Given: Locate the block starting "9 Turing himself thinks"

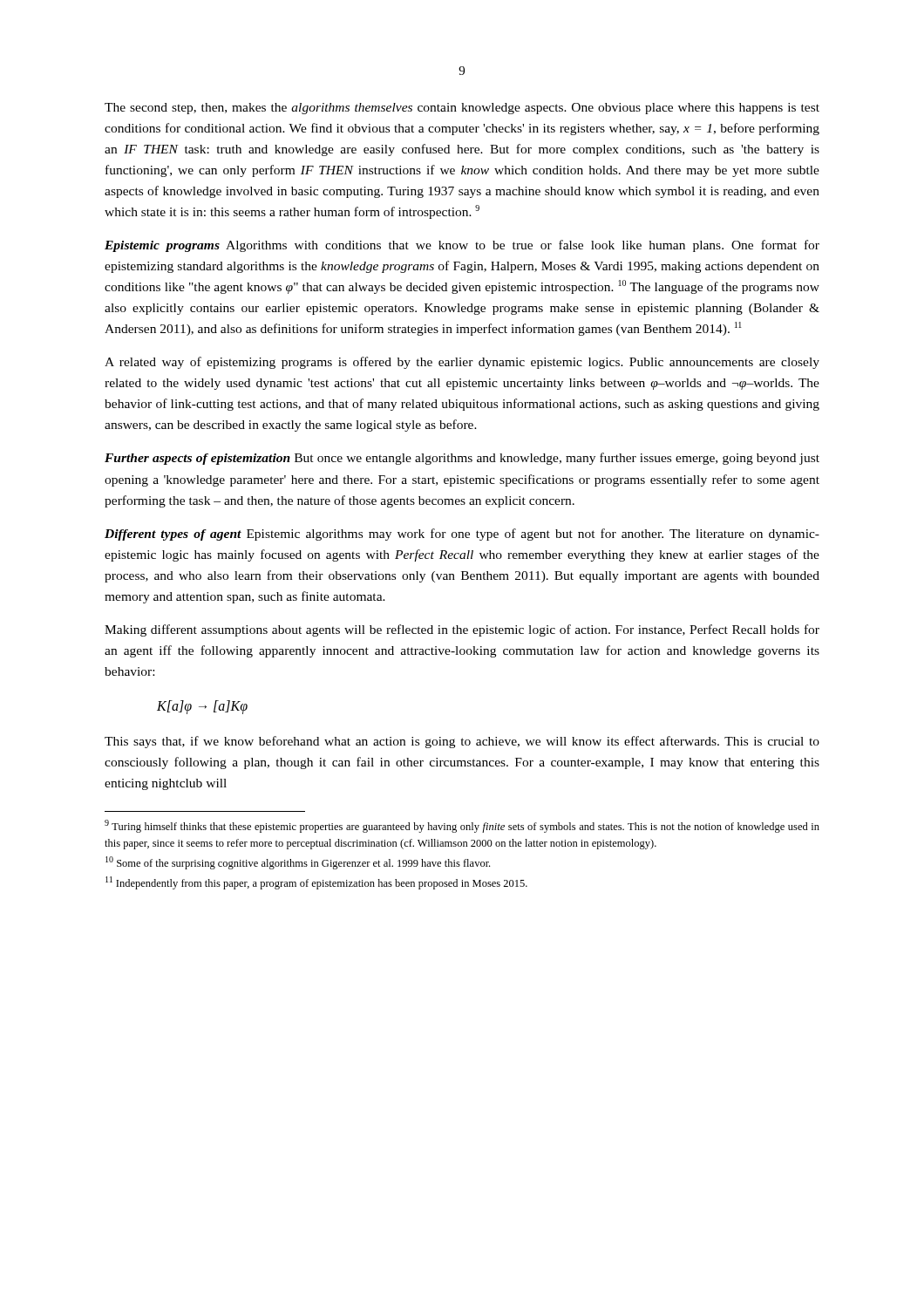Looking at the screenshot, I should (x=462, y=834).
